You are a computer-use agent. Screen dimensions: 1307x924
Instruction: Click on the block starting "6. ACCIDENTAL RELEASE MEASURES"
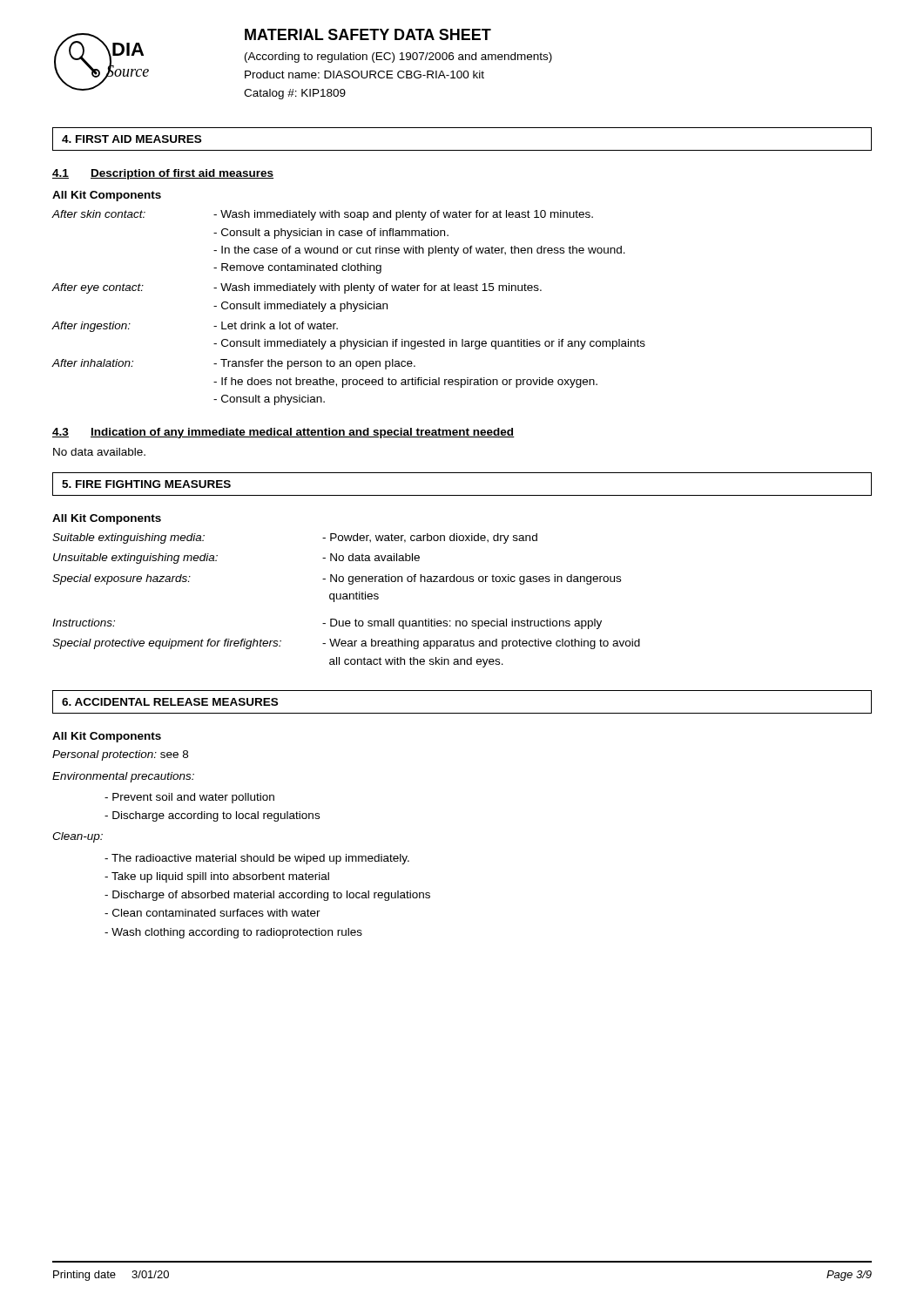click(462, 702)
